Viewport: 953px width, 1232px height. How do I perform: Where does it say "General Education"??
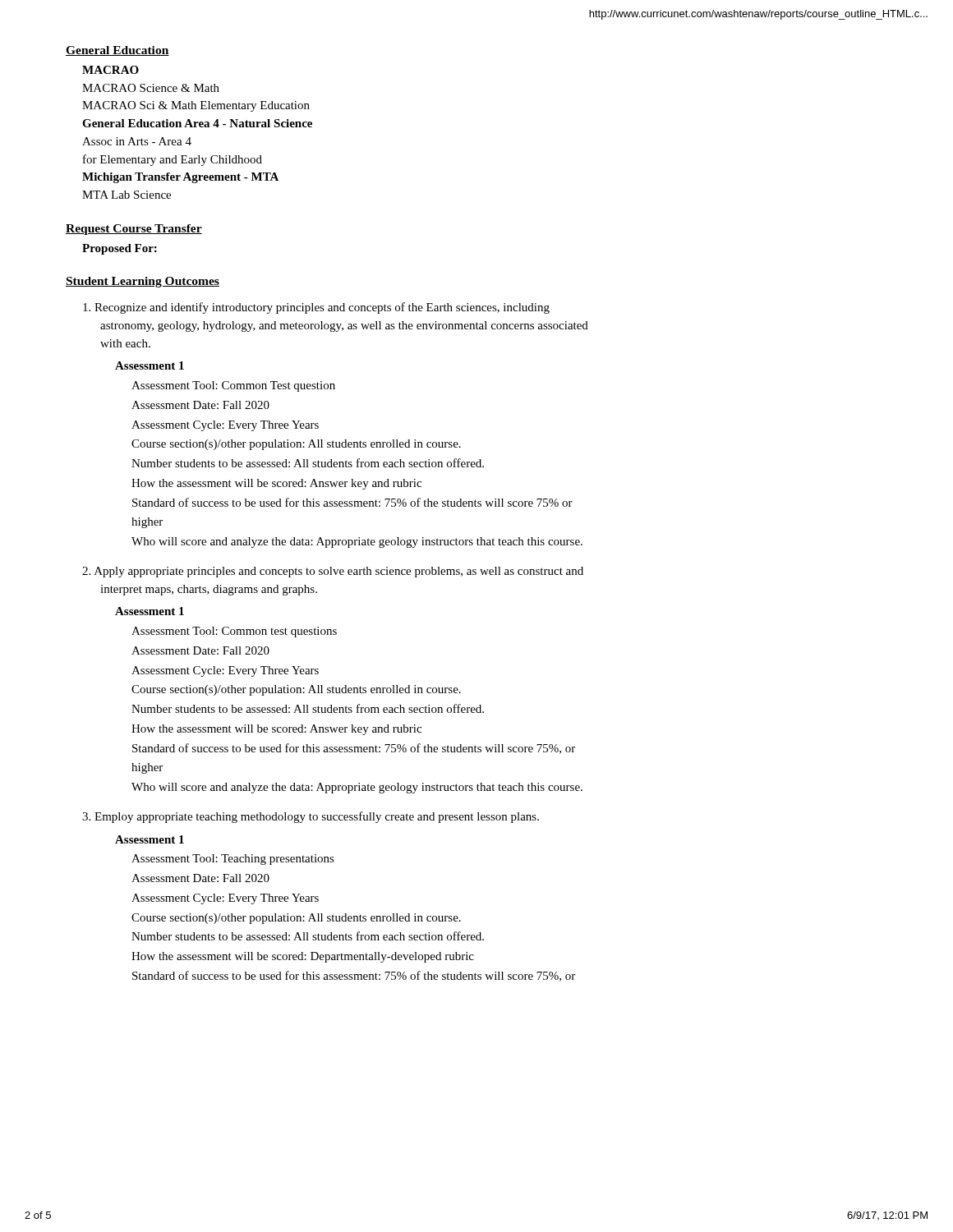pyautogui.click(x=117, y=50)
